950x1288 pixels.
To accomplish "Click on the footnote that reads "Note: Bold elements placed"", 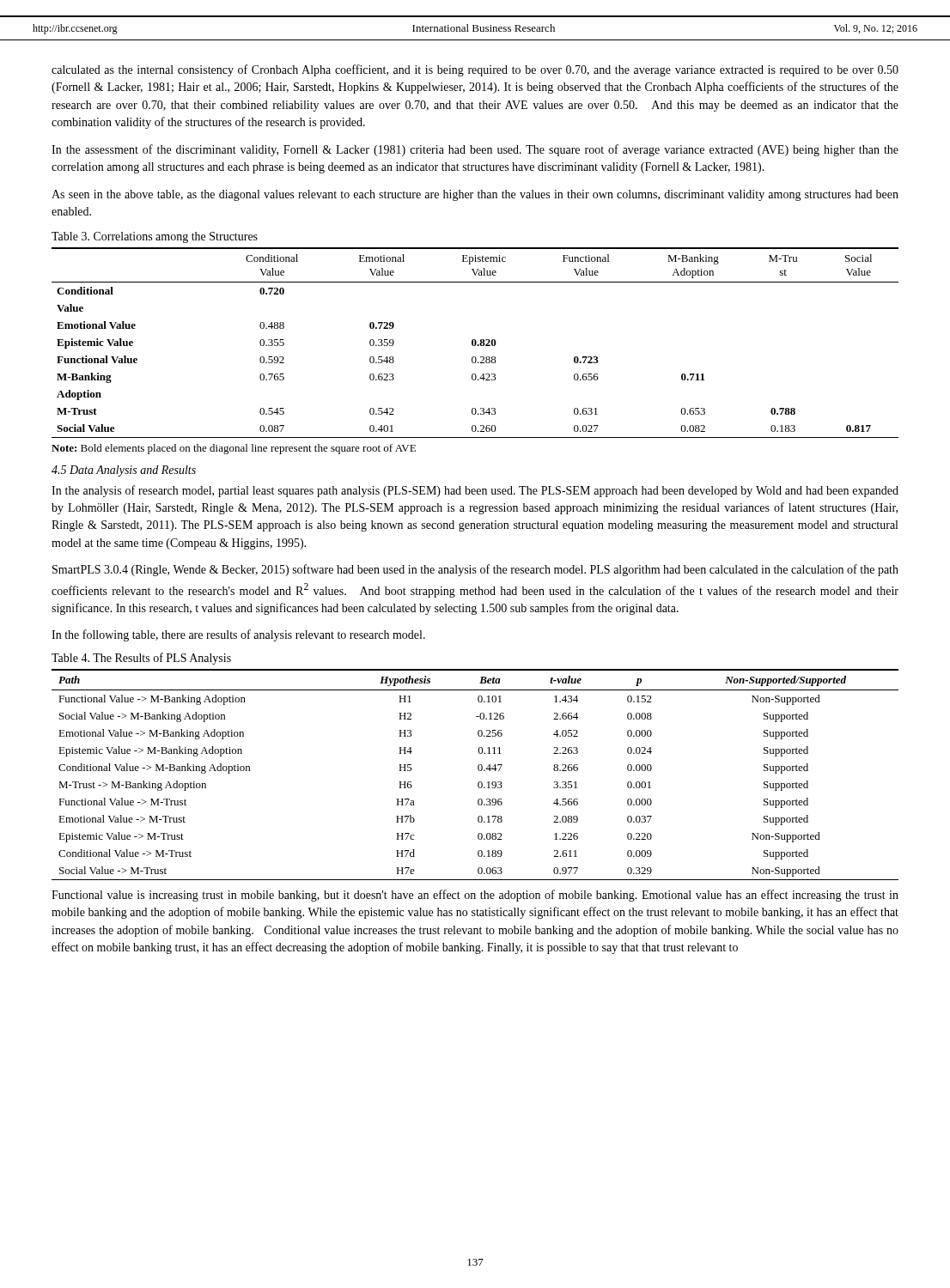I will click(234, 447).
